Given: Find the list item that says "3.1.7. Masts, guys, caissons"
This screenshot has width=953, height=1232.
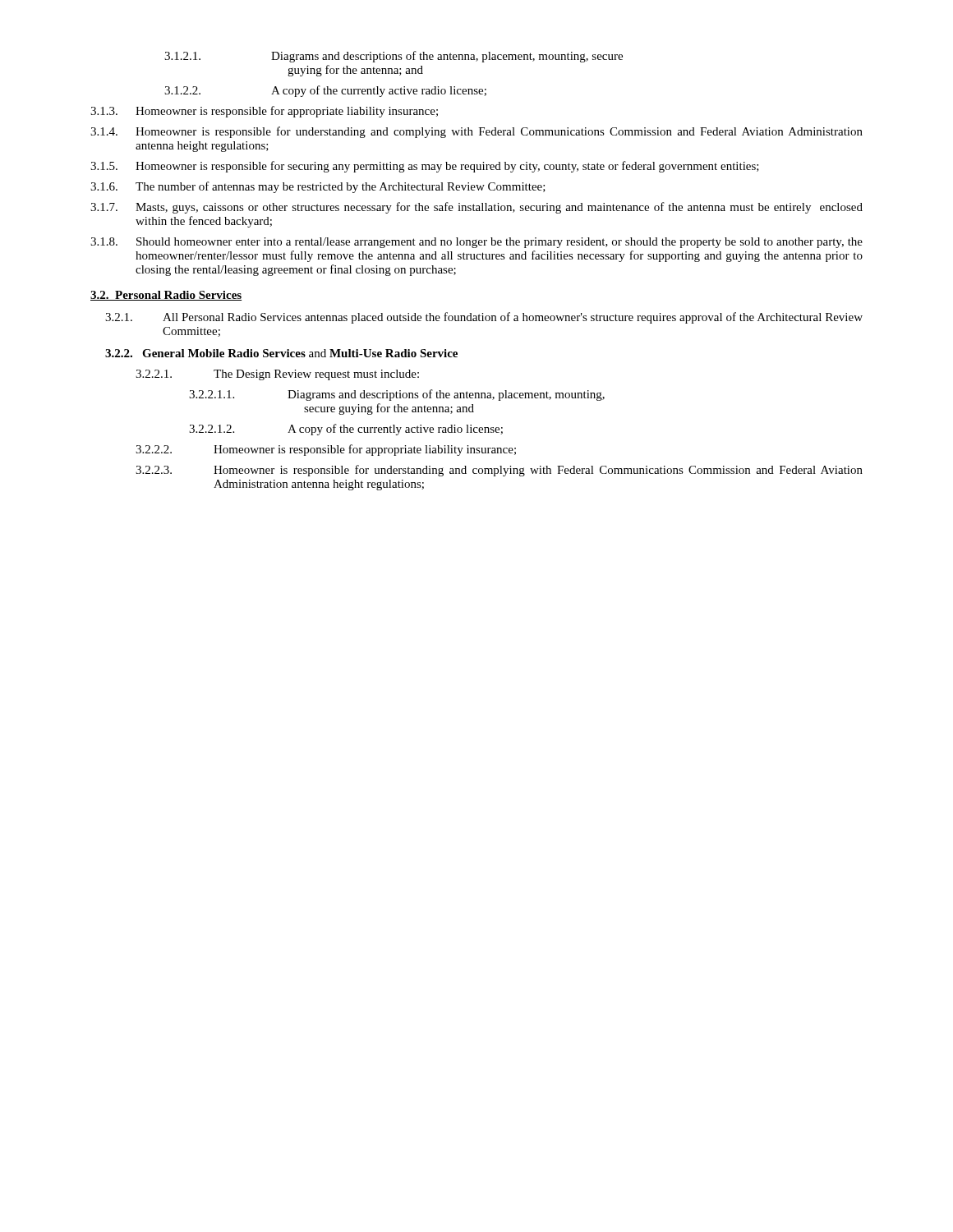Looking at the screenshot, I should pyautogui.click(x=476, y=214).
